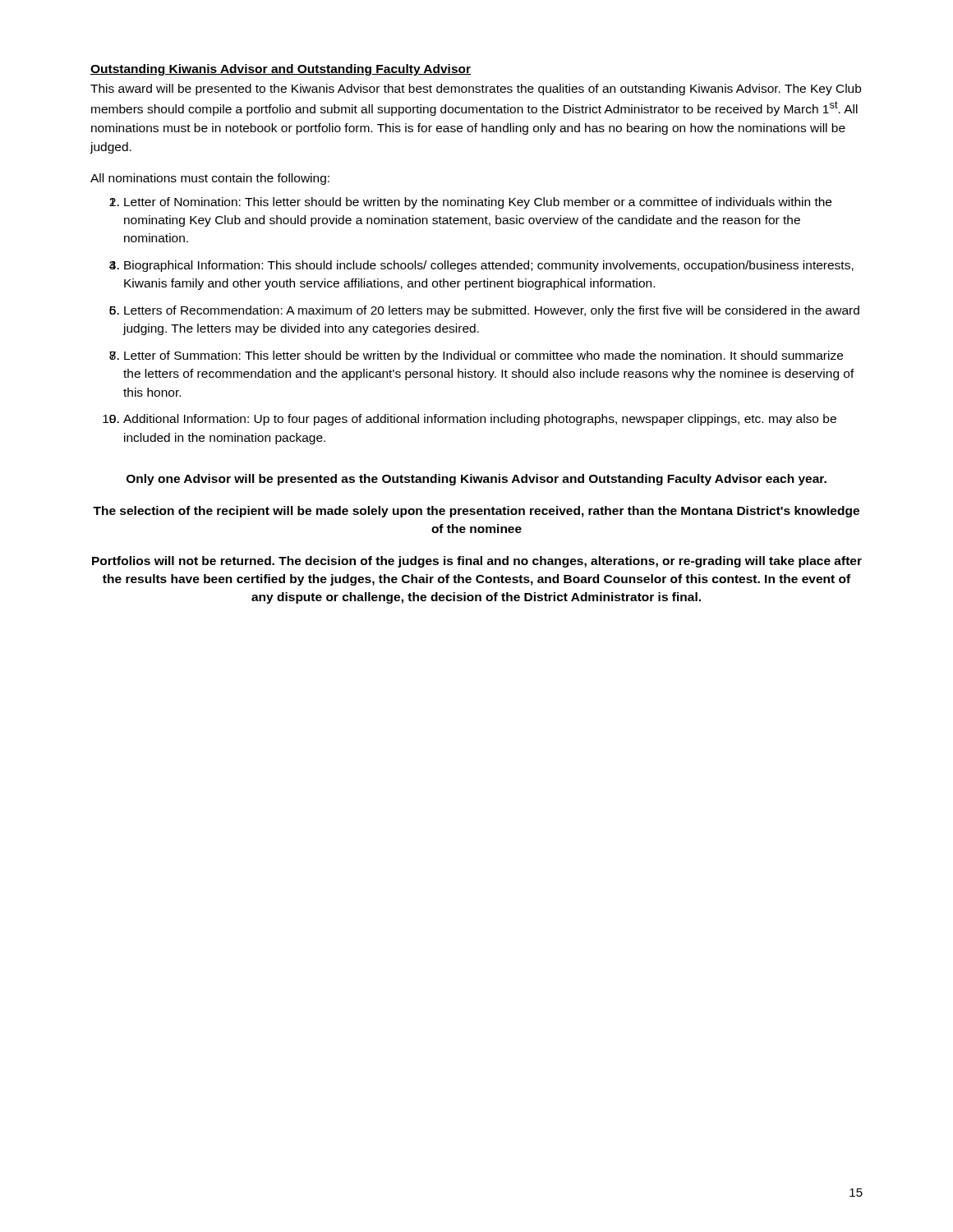
Task: Select the text starting "The selection of"
Action: pyautogui.click(x=476, y=519)
